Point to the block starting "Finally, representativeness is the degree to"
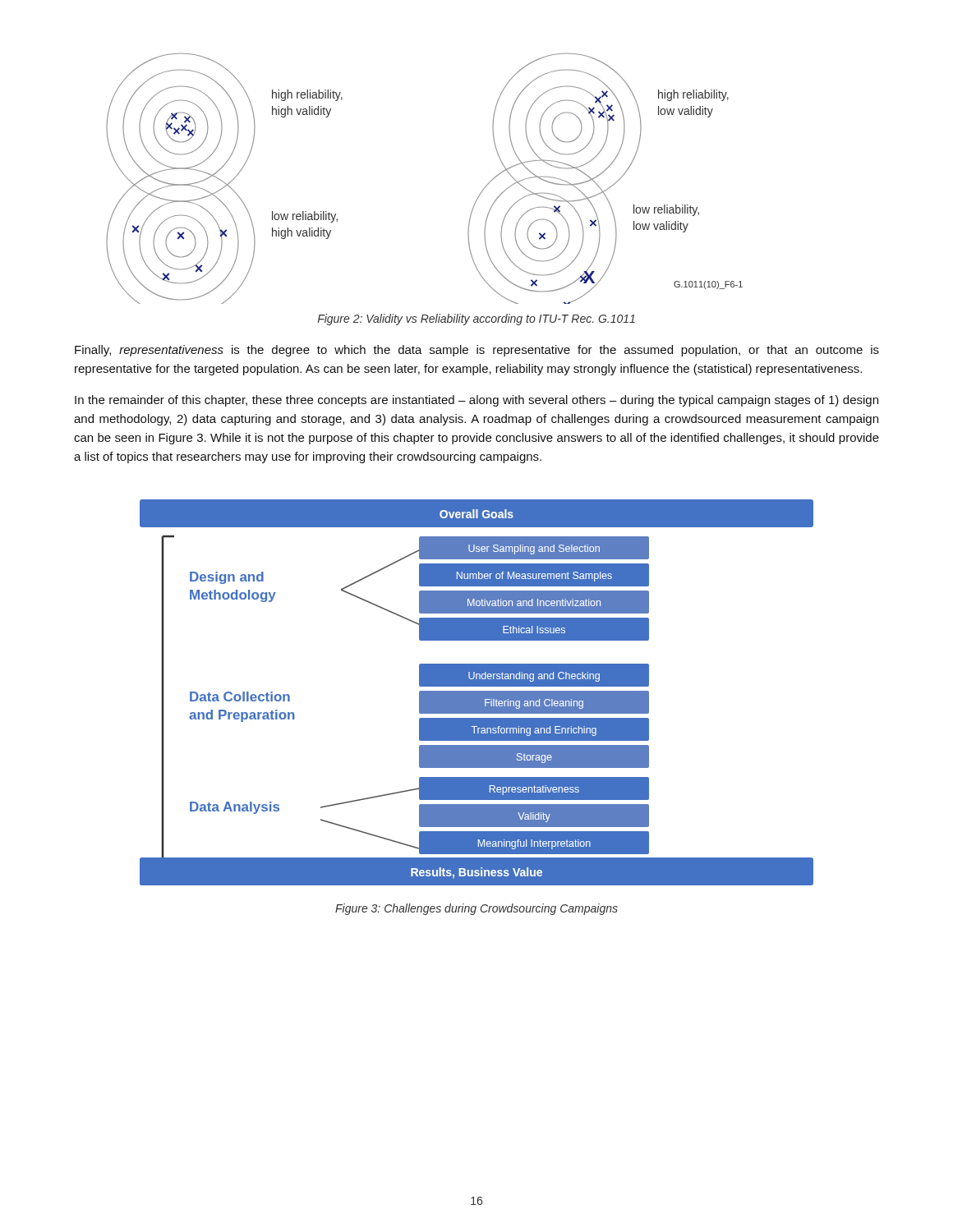 476,359
